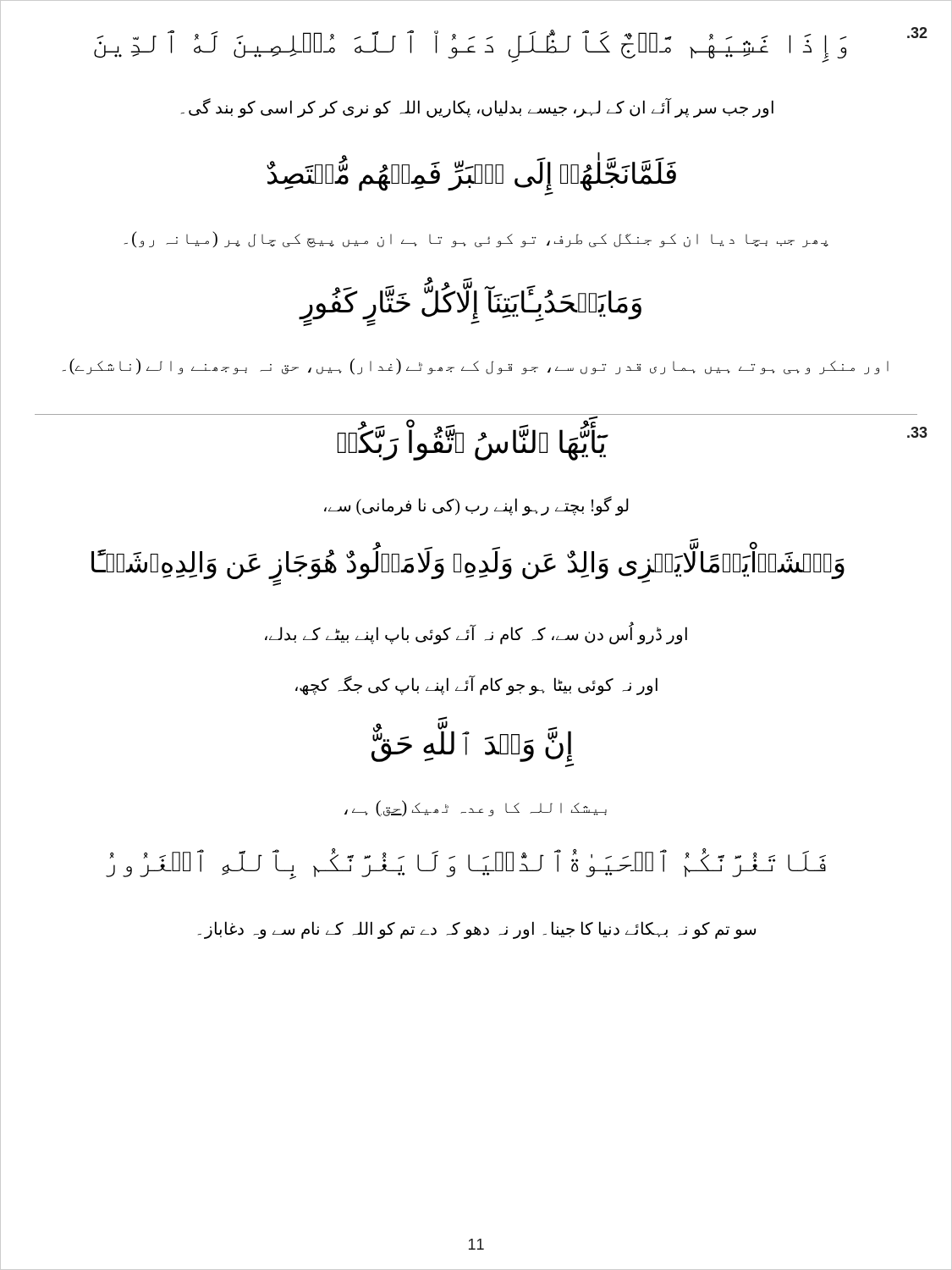
Task: Select the text block starting "فَلَمَّانَجَّلٰهُمۡ إِلَى ٱلۡبَرِّ"
Action: tap(472, 174)
